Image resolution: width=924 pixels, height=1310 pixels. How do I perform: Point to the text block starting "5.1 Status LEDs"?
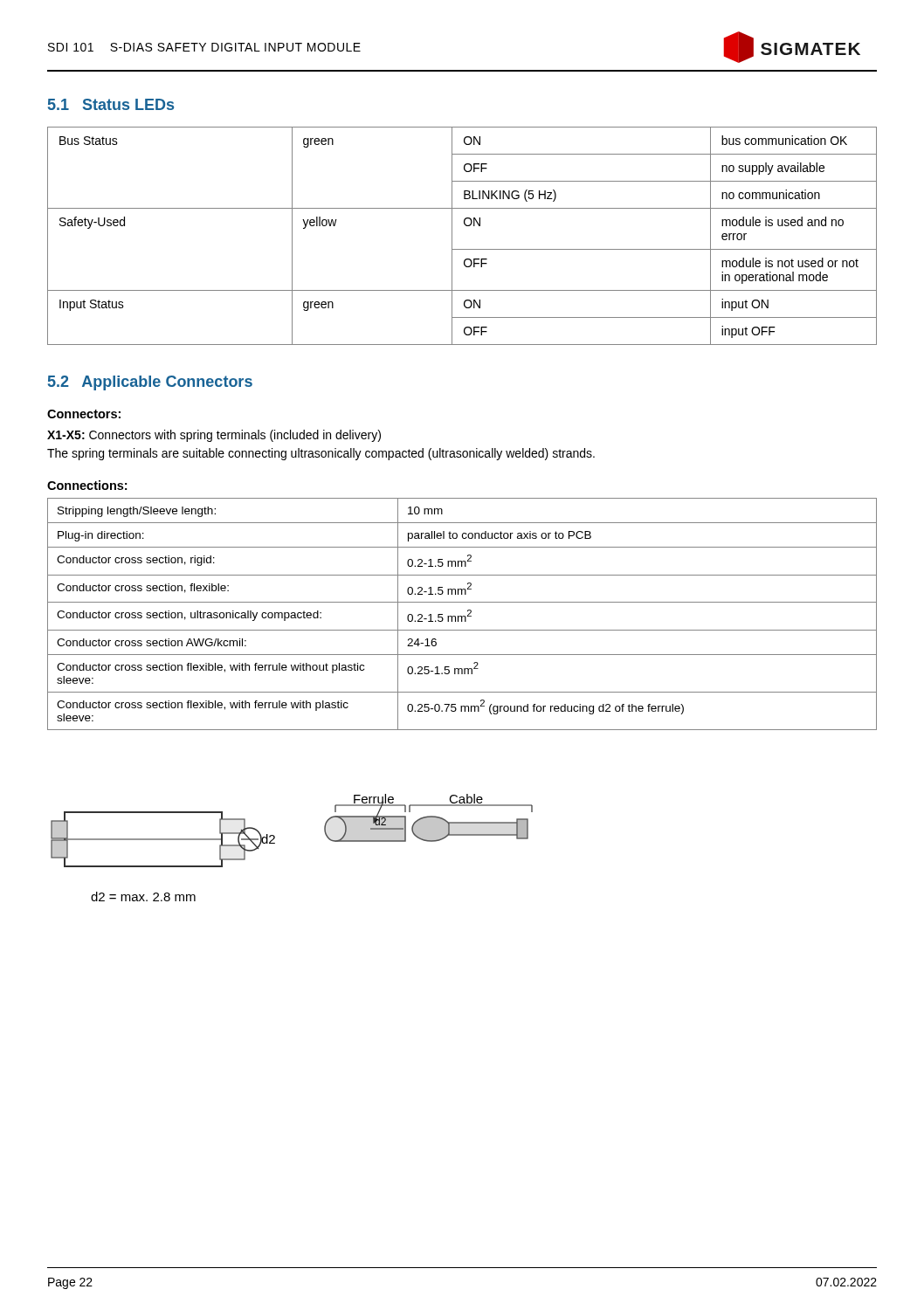tap(111, 105)
